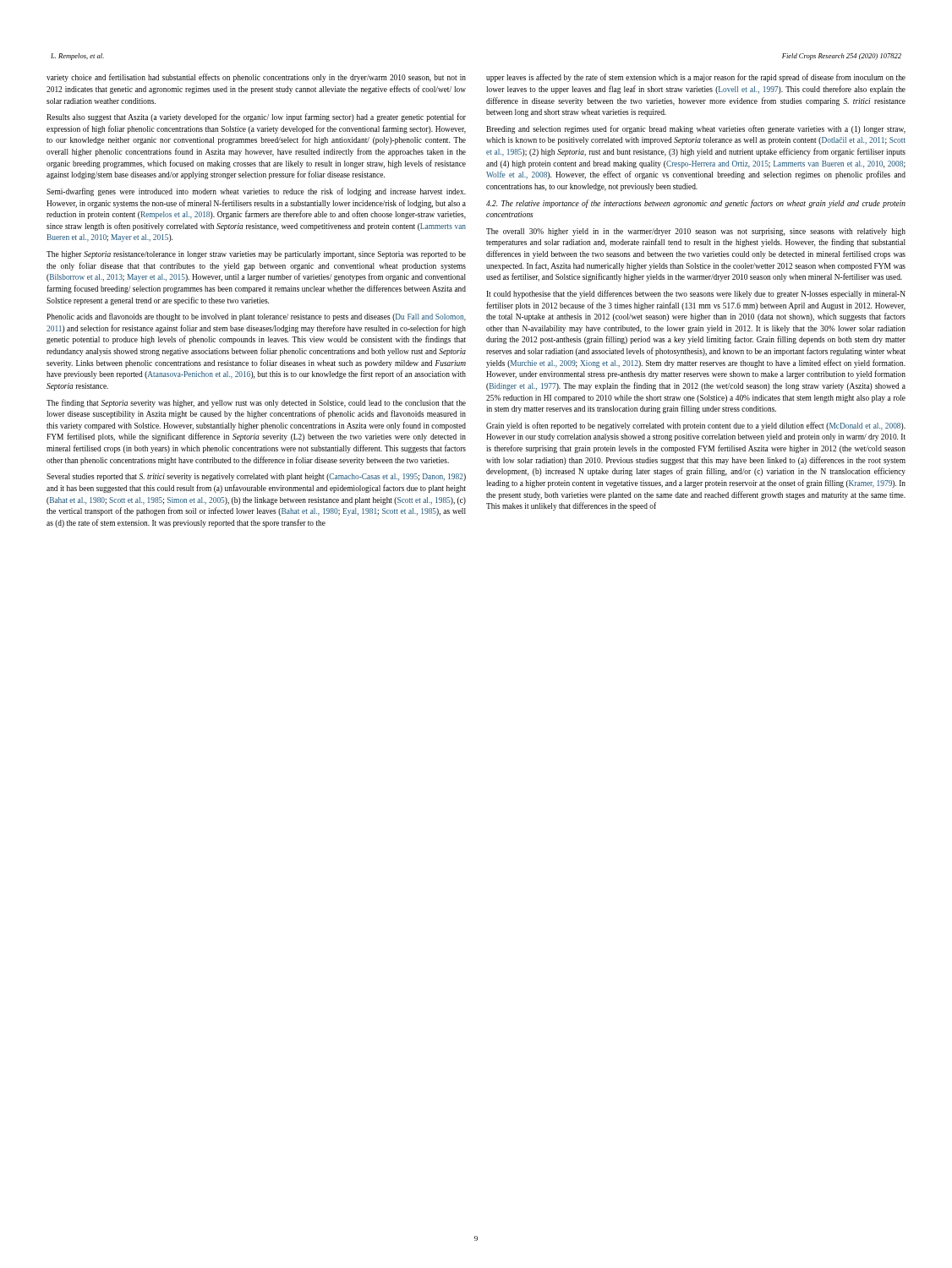Find the block starting "Results also suggest that"

pos(256,147)
